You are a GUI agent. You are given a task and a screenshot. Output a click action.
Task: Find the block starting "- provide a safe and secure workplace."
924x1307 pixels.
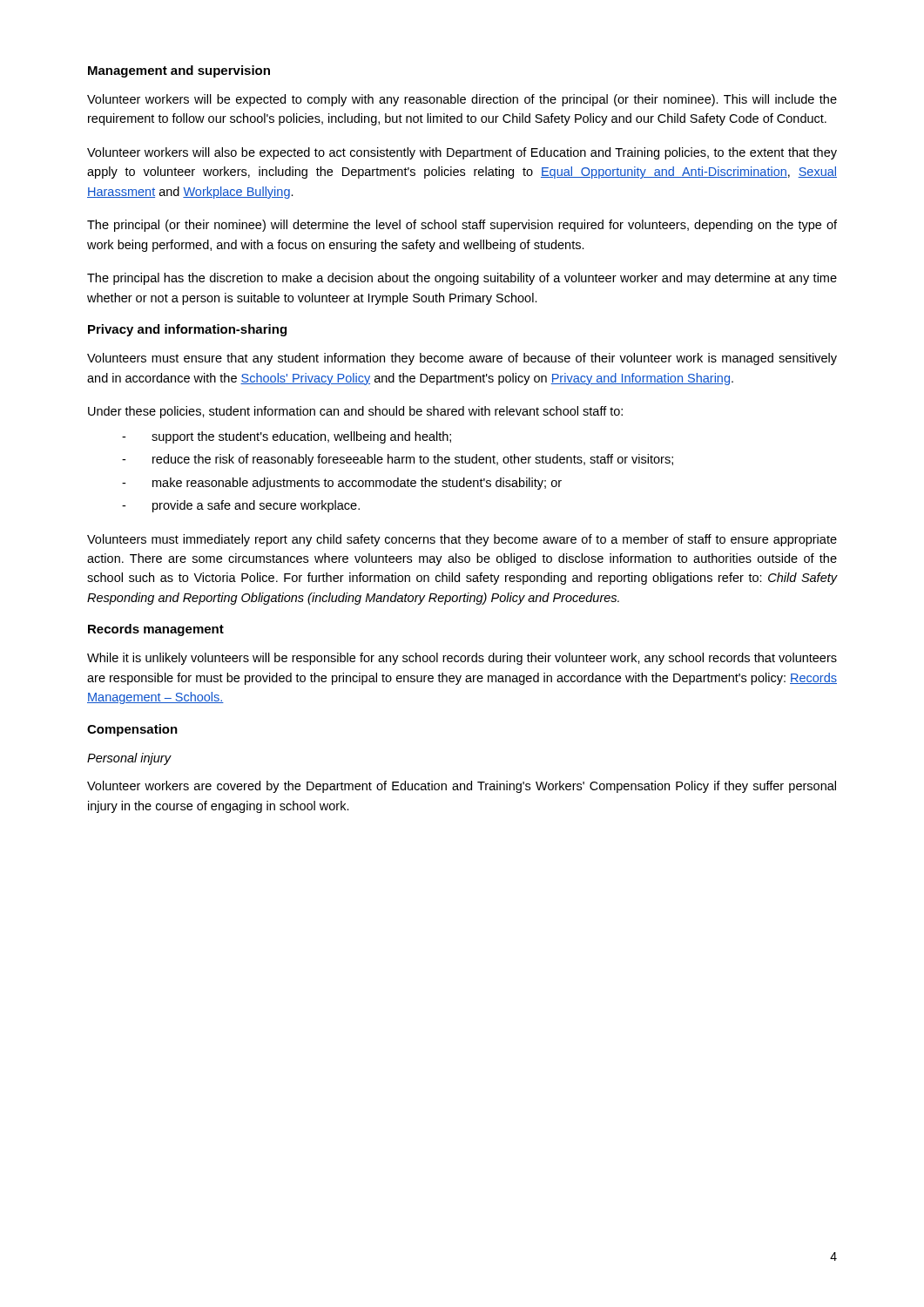(x=224, y=506)
